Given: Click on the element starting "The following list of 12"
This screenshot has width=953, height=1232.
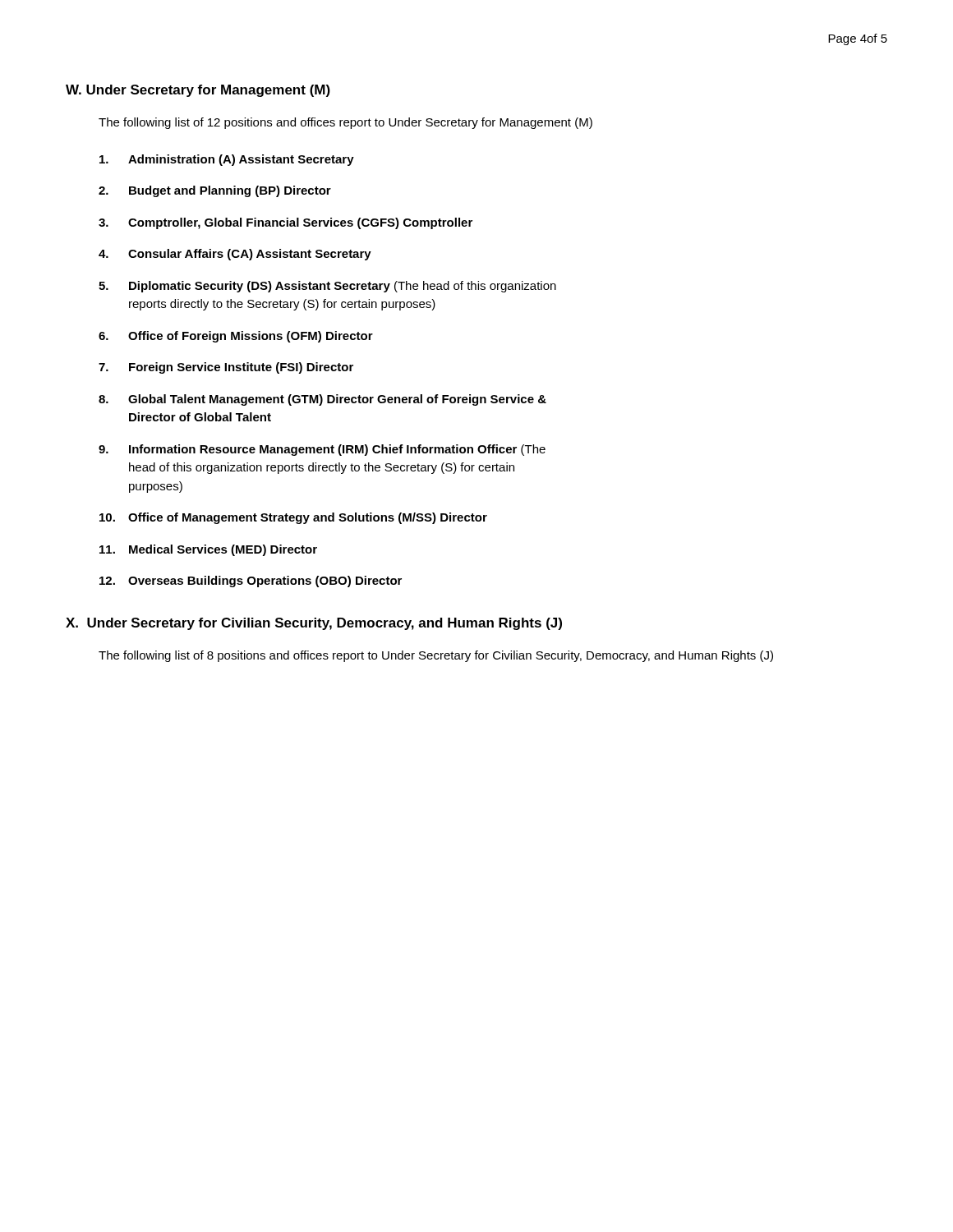Looking at the screenshot, I should [x=346, y=122].
